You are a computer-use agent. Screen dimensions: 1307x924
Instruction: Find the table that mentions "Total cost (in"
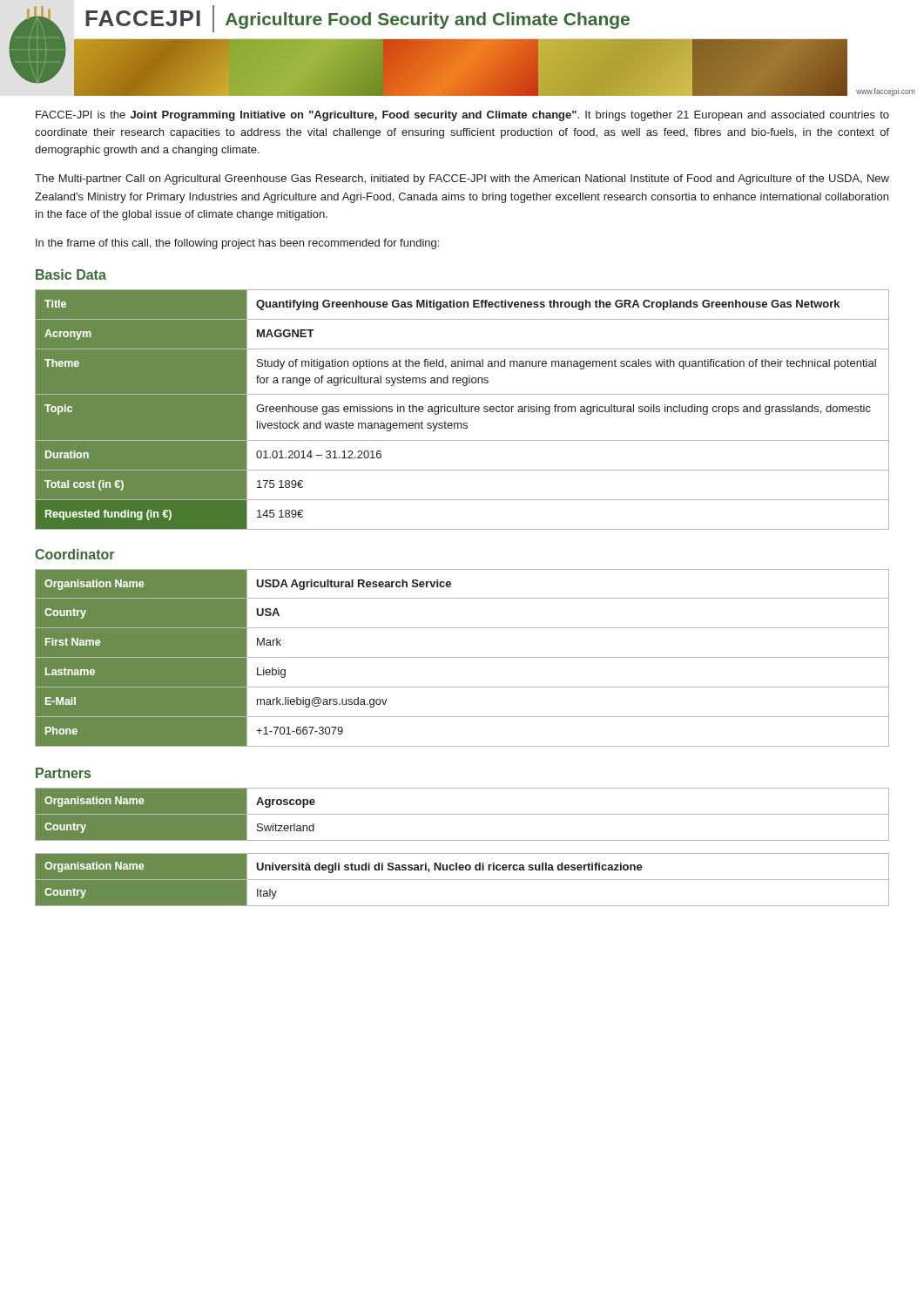462,409
